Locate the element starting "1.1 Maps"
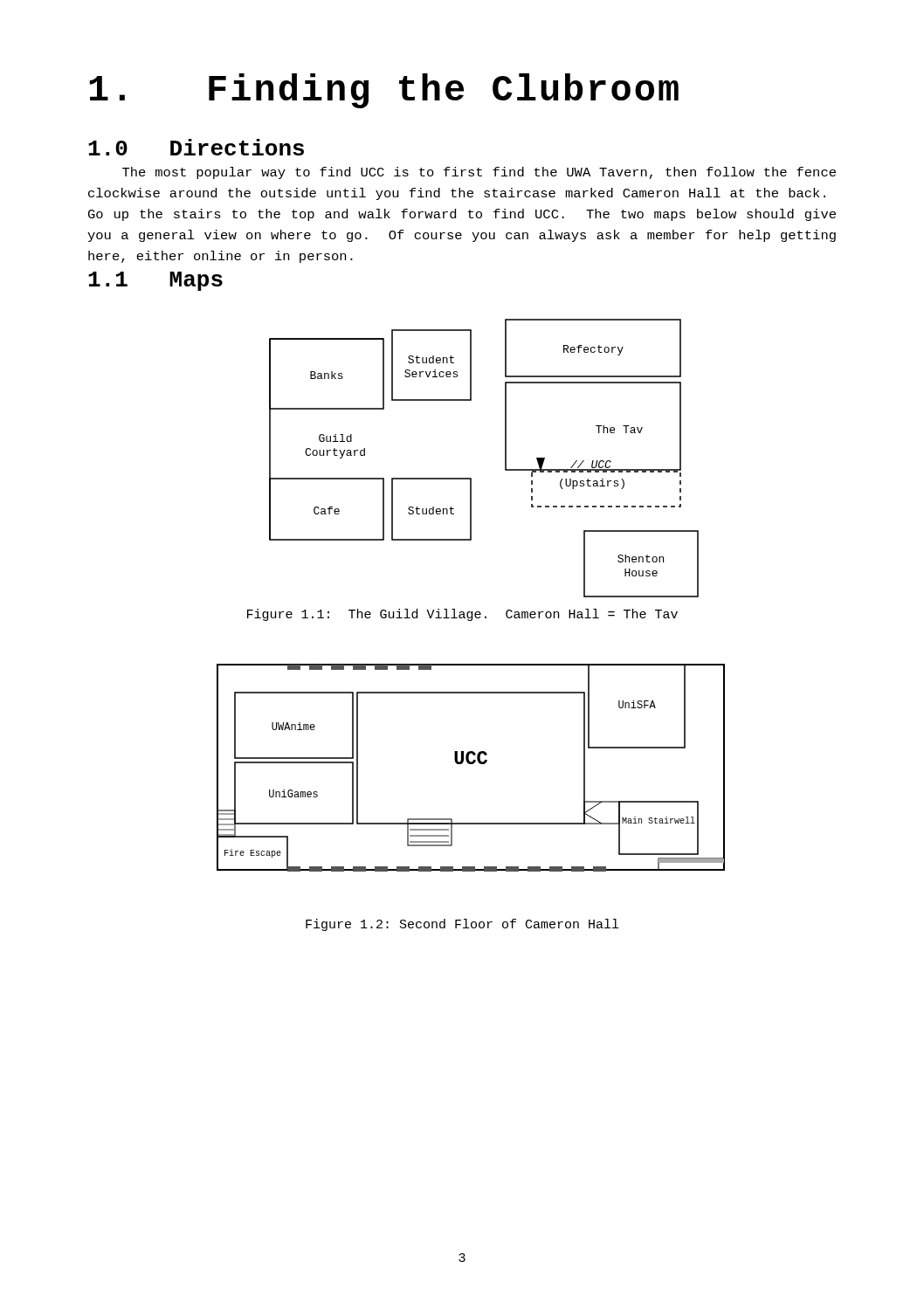Image resolution: width=924 pixels, height=1310 pixels. click(x=94, y=281)
